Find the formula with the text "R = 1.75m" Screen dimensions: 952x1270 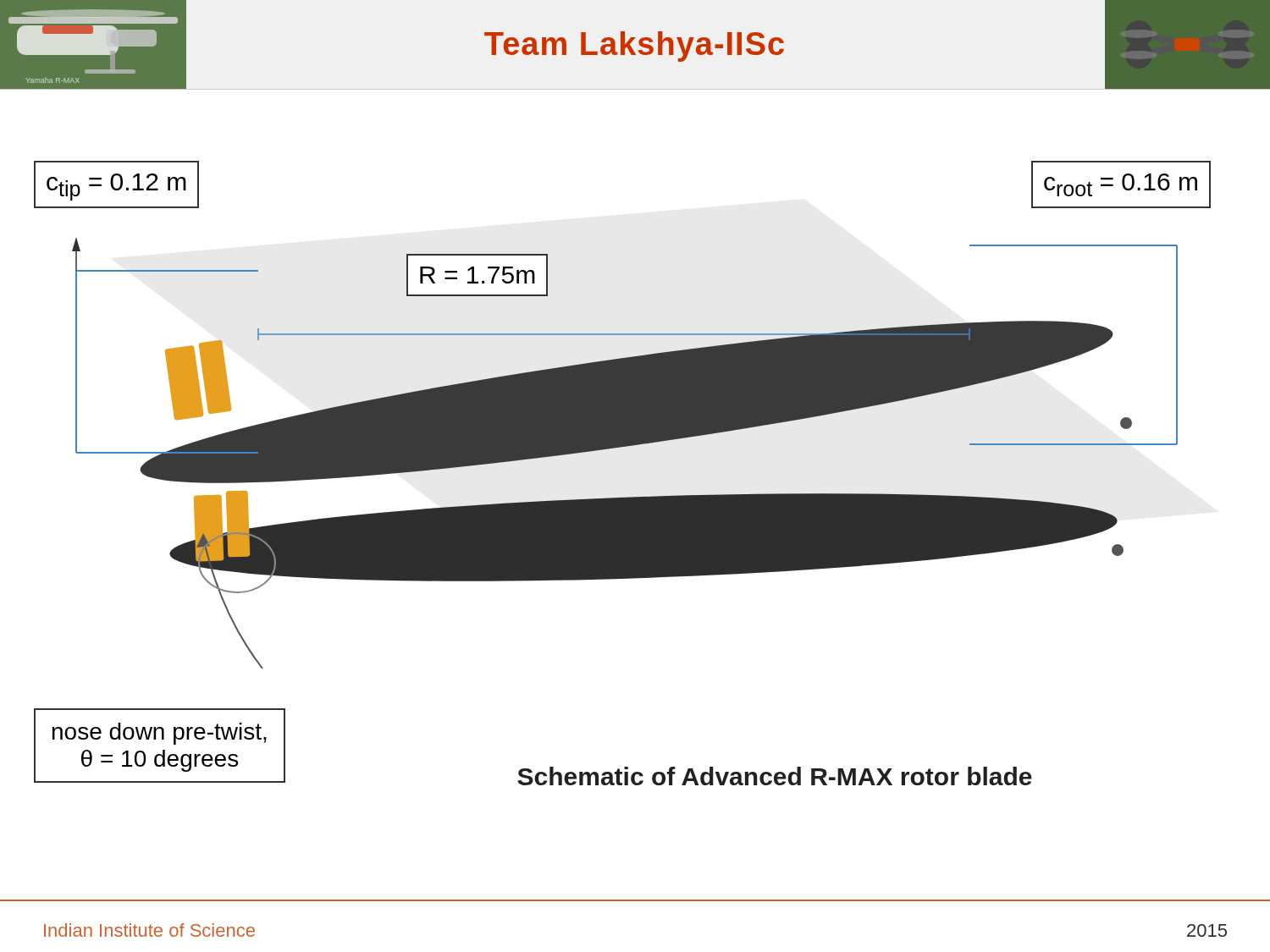[477, 275]
